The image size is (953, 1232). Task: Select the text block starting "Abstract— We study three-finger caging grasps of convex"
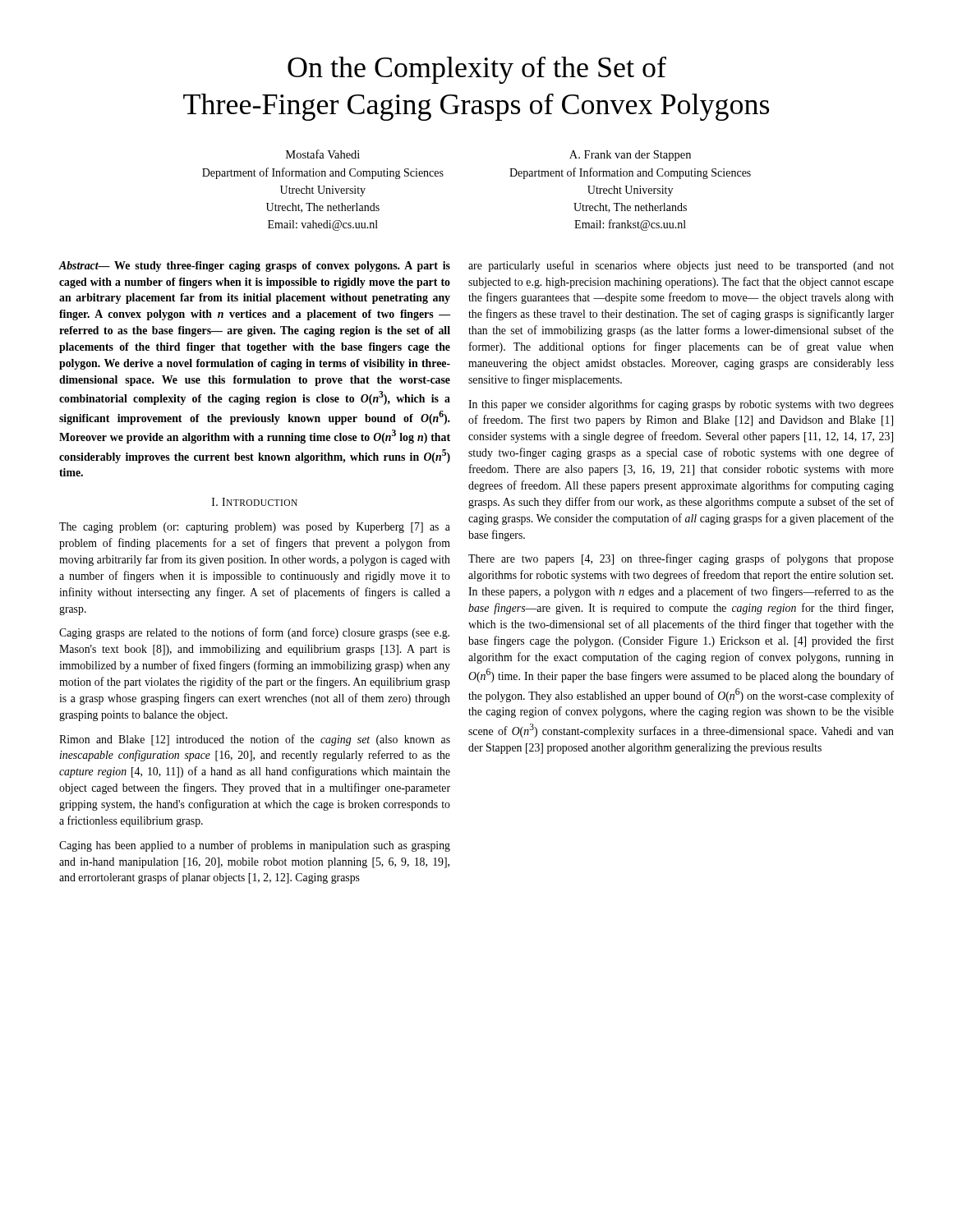coord(255,370)
